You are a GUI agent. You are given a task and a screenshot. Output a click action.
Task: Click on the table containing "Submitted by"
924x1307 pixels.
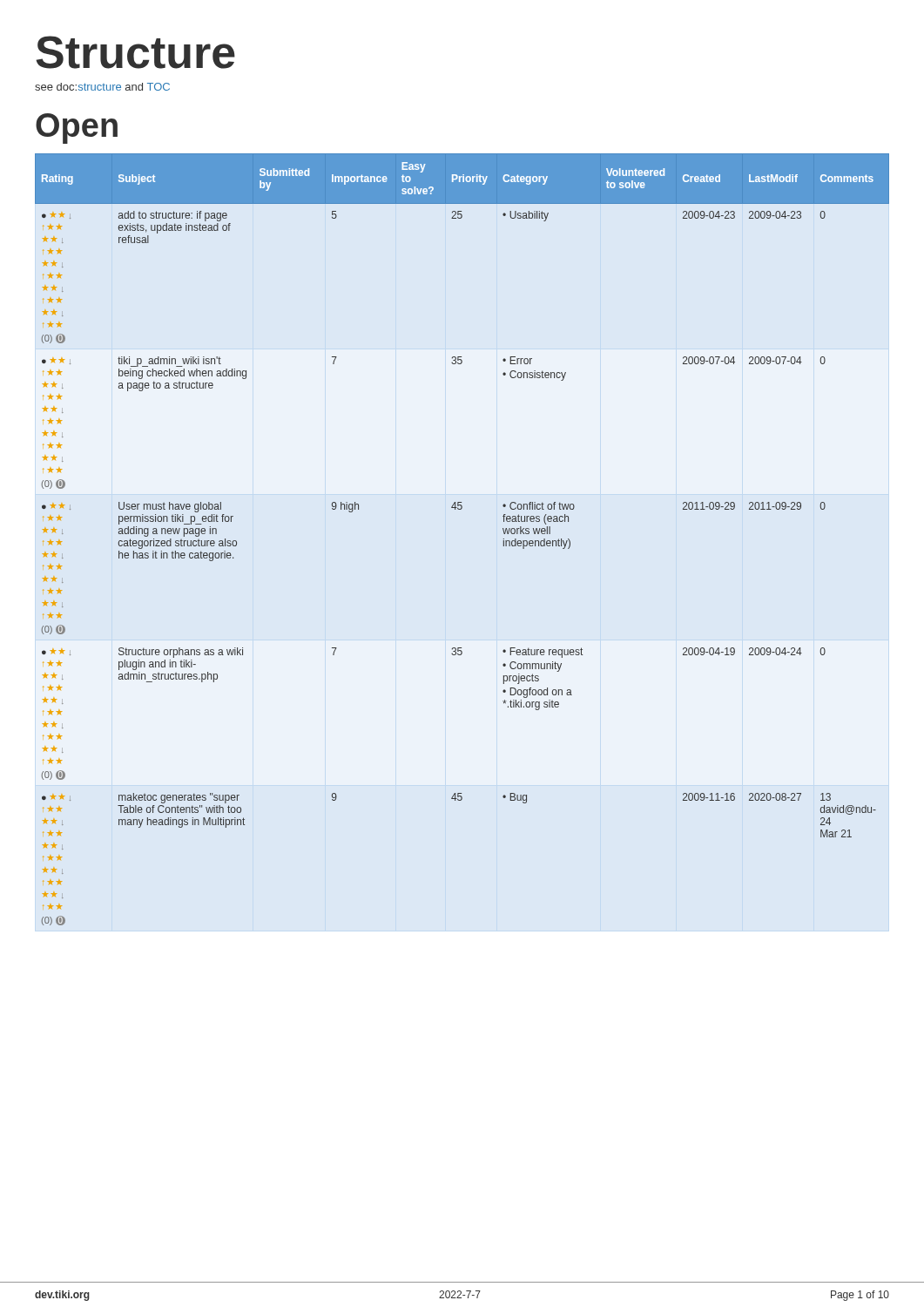tap(462, 542)
